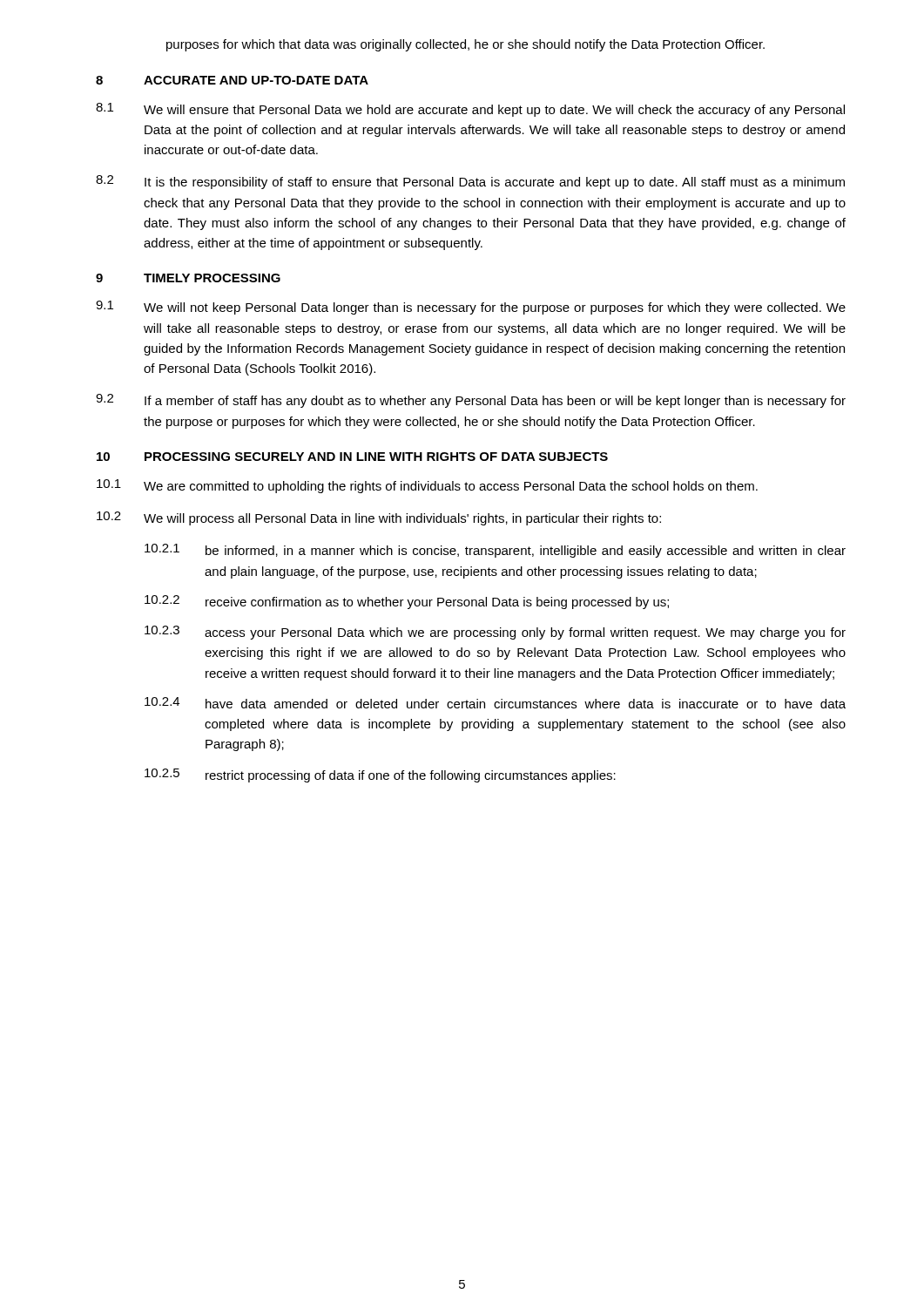Click on the text block that says "1 We will not"
This screenshot has width=924, height=1307.
coord(471,338)
